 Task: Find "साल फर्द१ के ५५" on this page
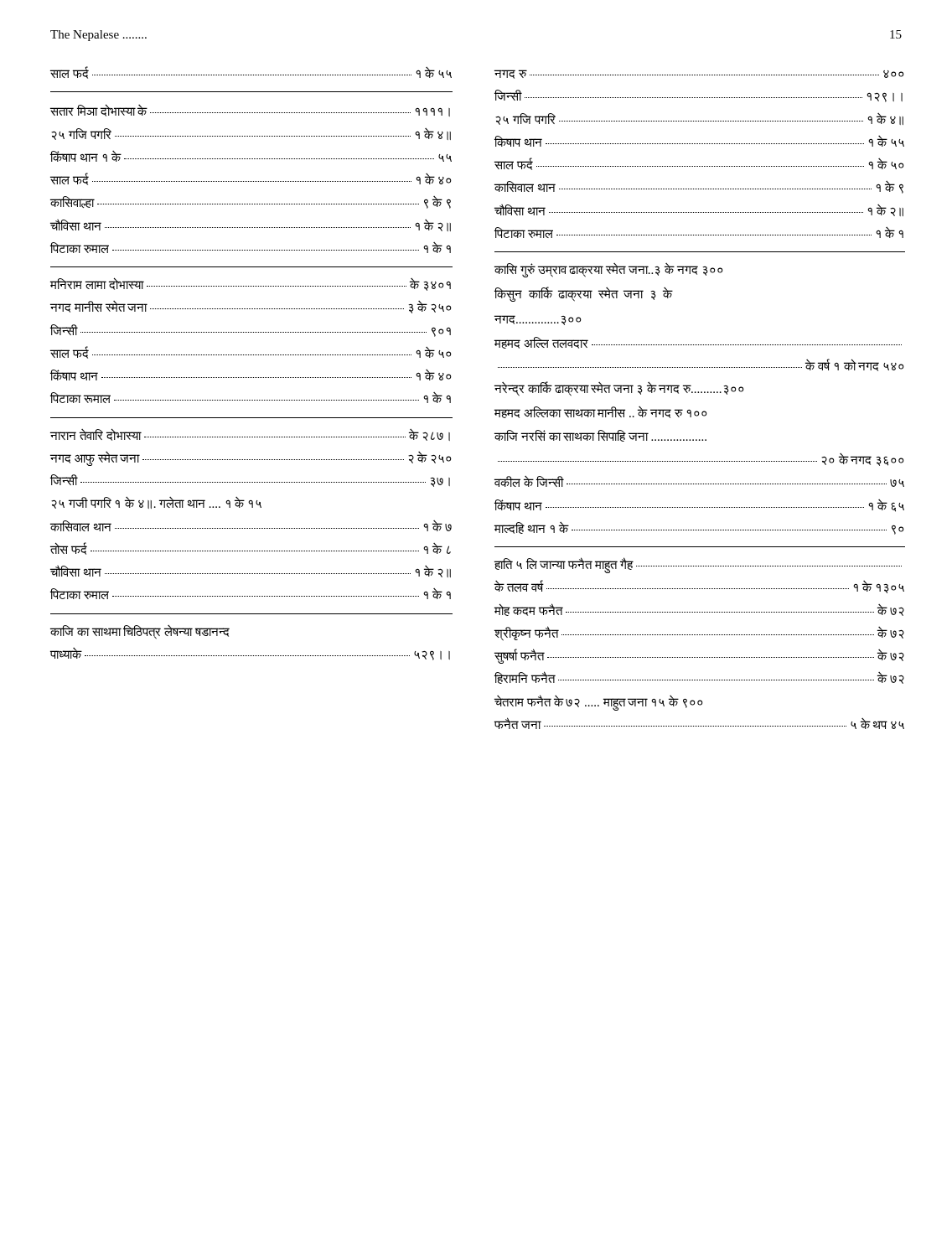click(x=251, y=74)
